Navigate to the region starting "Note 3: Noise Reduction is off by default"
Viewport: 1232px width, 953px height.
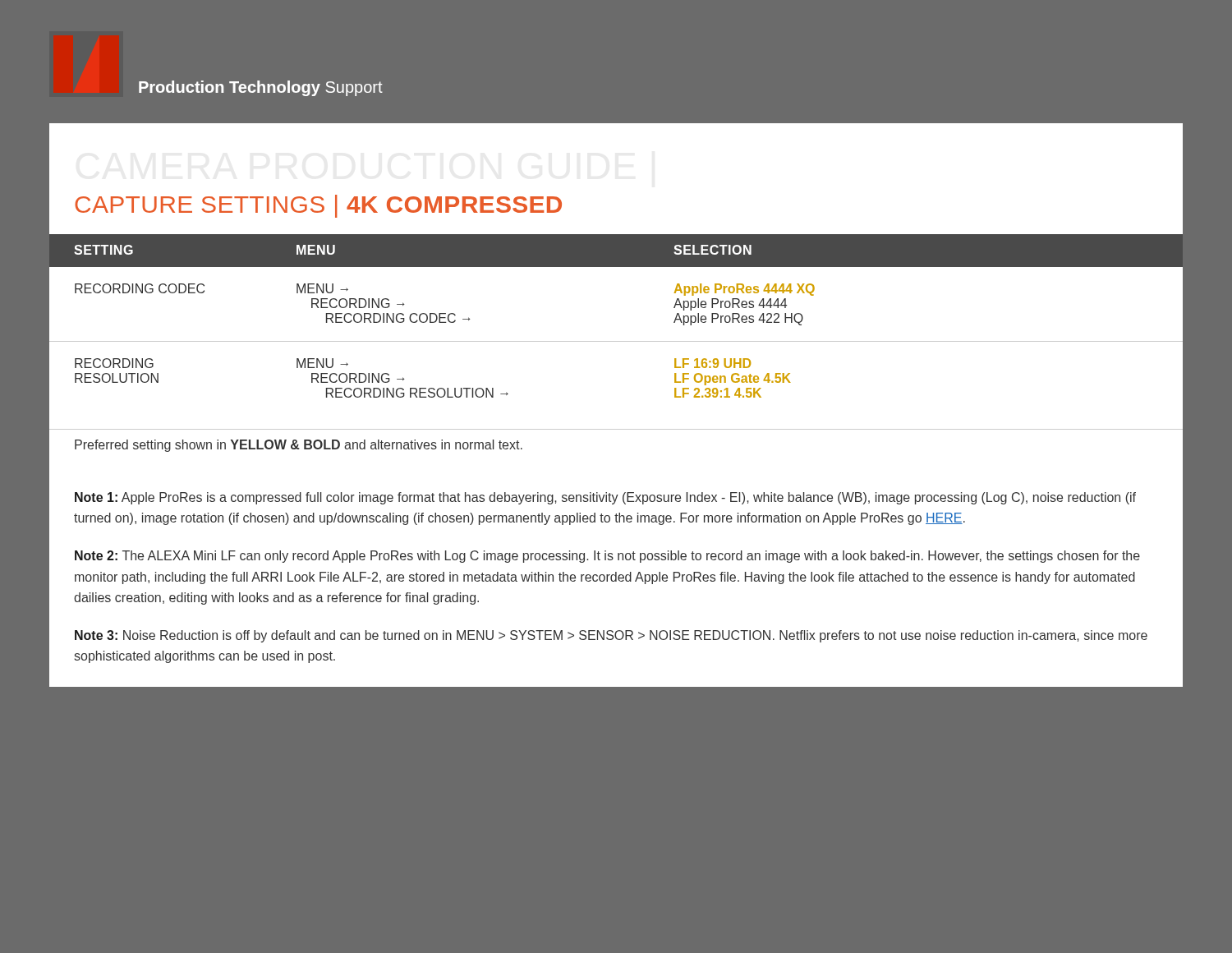point(611,646)
